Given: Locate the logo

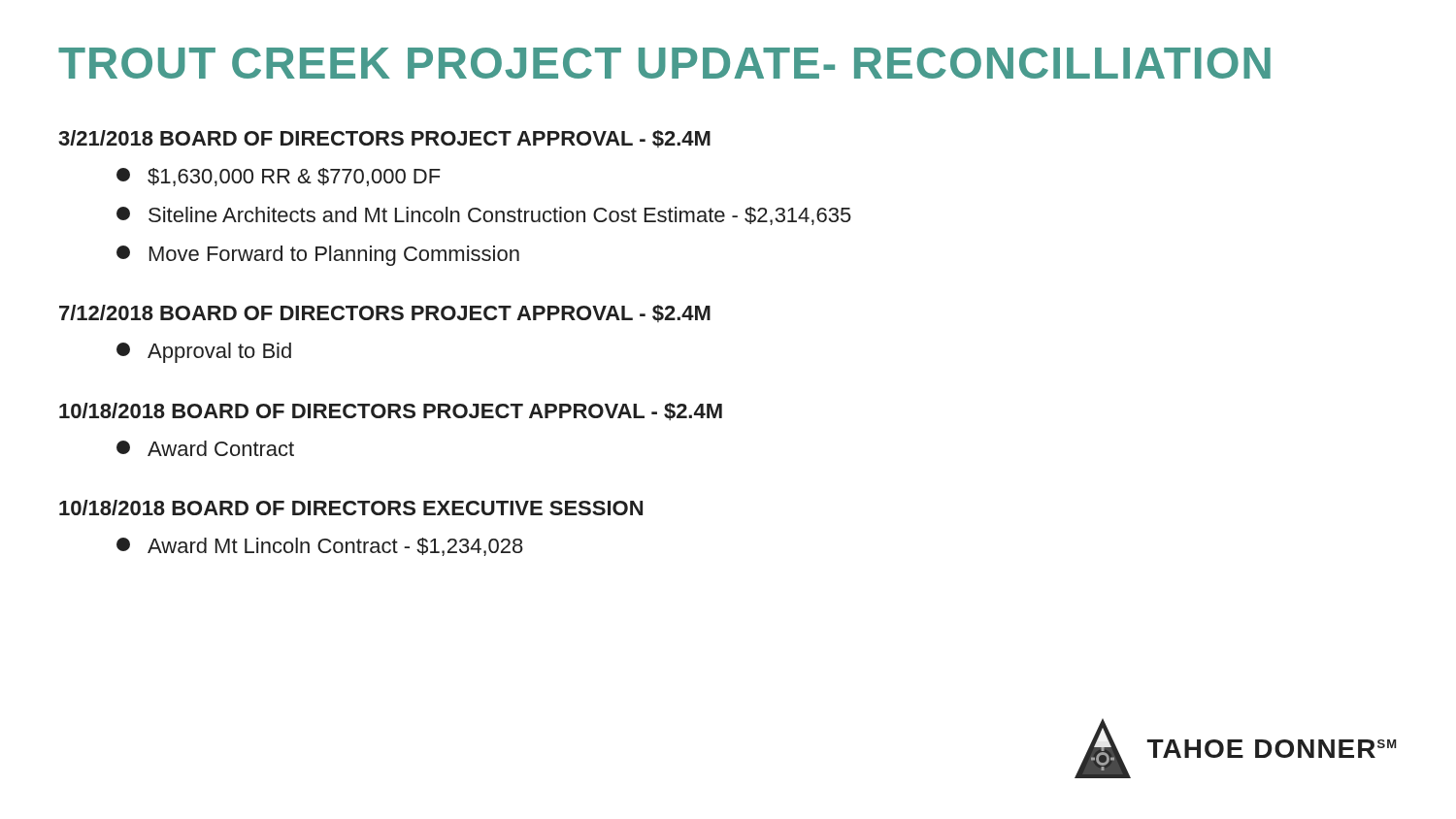Looking at the screenshot, I should [1235, 749].
